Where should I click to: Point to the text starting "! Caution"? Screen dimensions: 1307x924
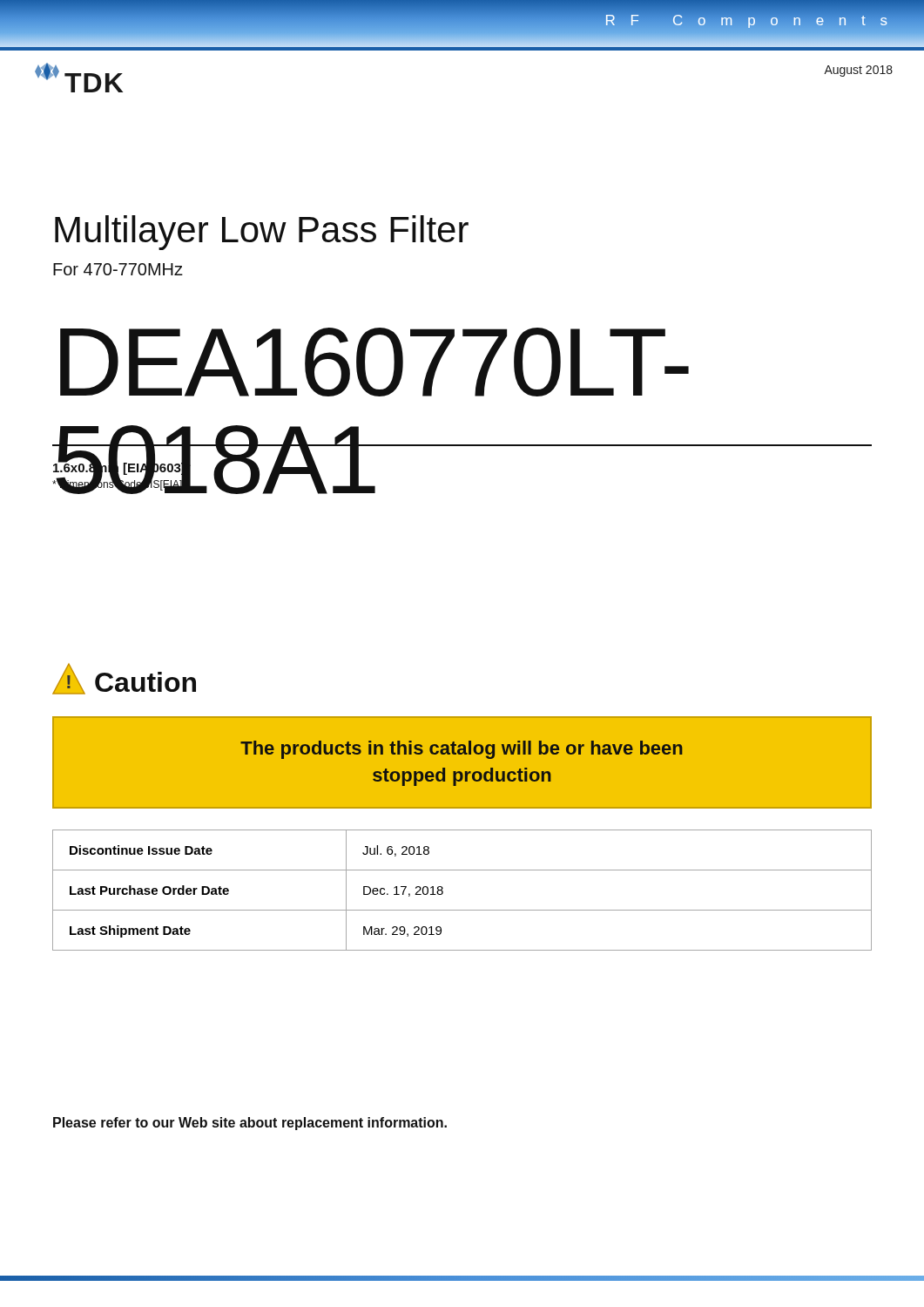(x=125, y=682)
